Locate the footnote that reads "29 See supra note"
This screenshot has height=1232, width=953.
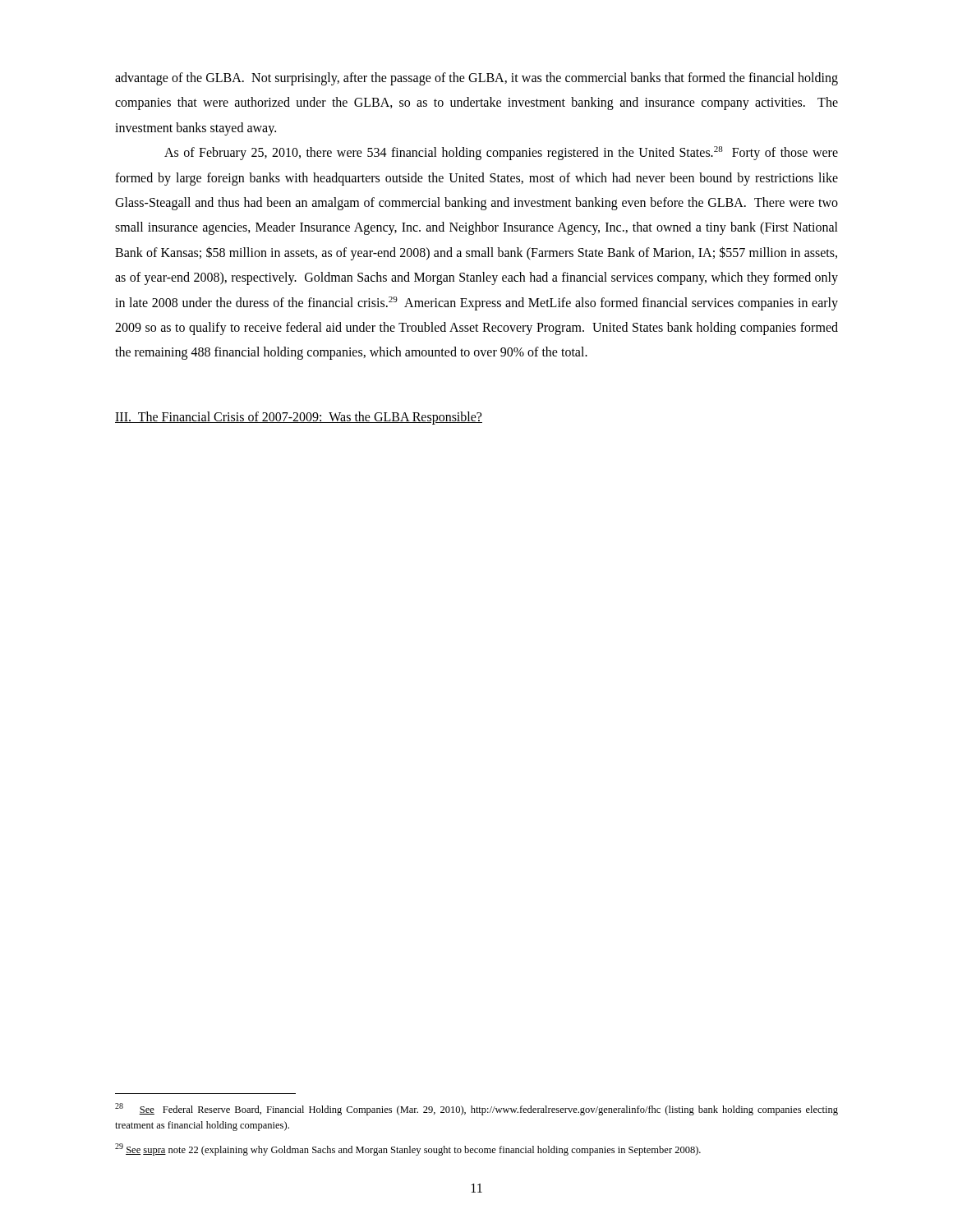click(408, 1149)
